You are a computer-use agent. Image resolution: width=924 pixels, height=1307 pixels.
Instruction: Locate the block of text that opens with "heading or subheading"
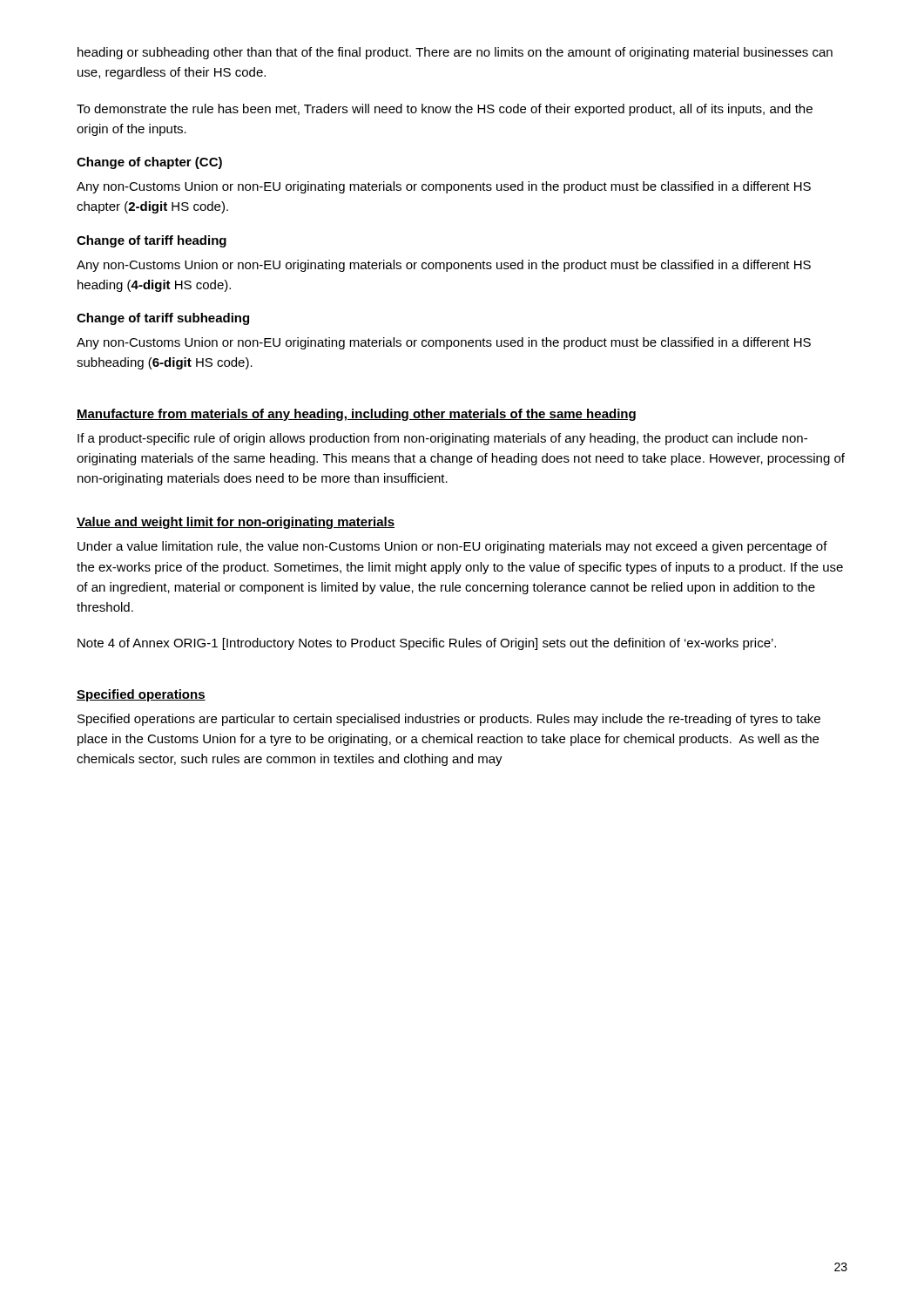click(x=455, y=62)
